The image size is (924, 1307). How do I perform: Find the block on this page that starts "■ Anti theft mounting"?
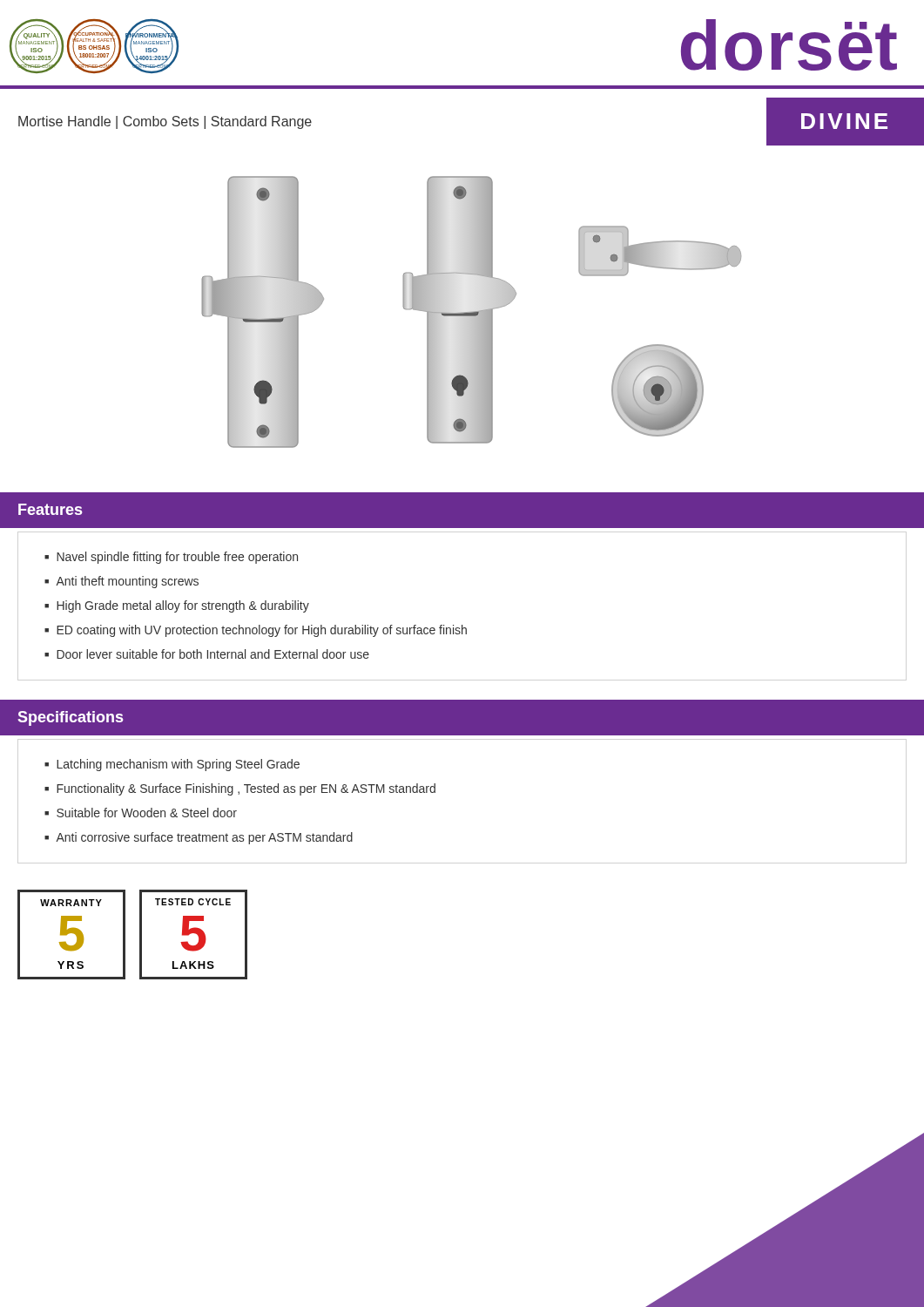click(x=122, y=581)
